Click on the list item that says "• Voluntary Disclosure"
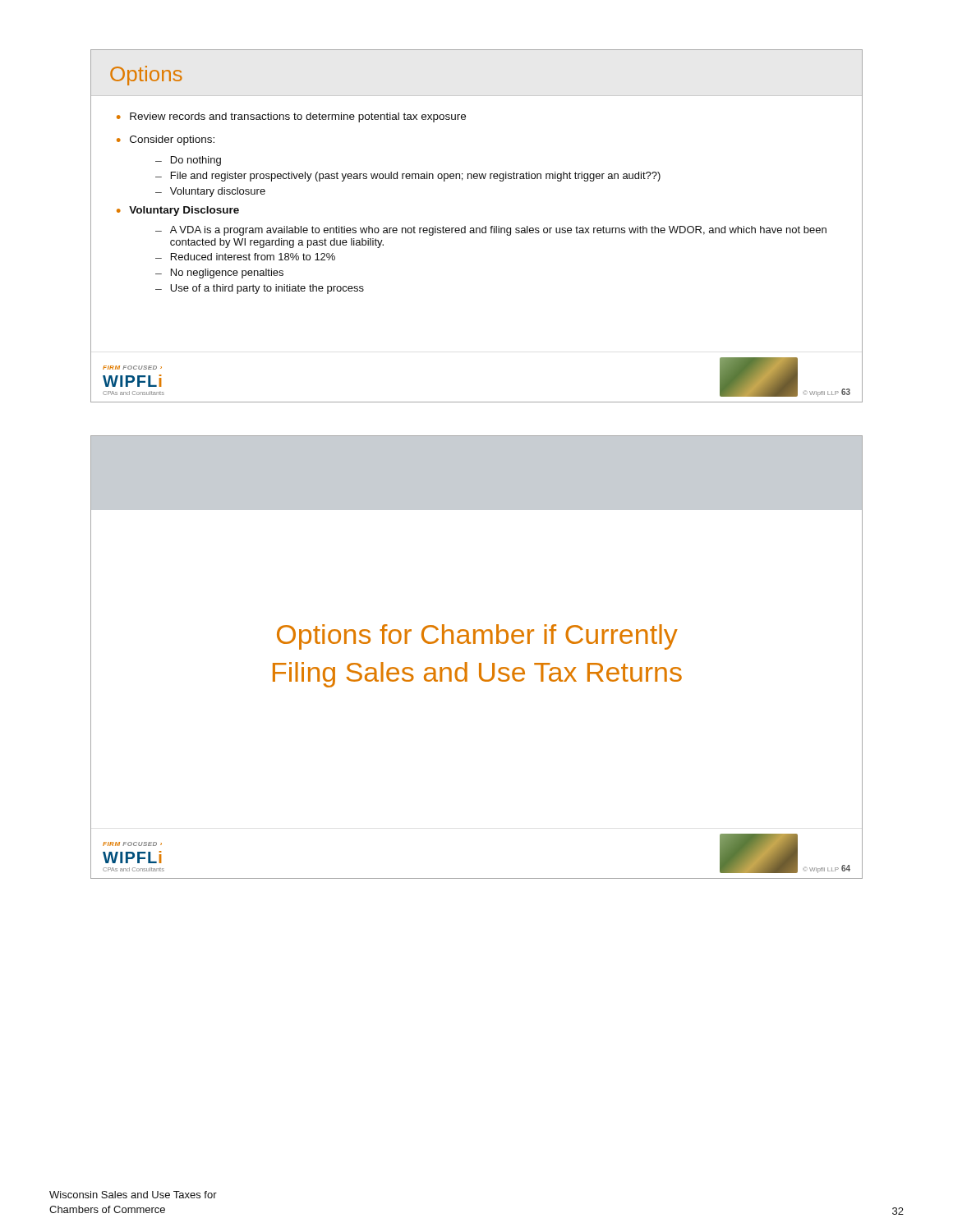The image size is (953, 1232). [x=178, y=212]
